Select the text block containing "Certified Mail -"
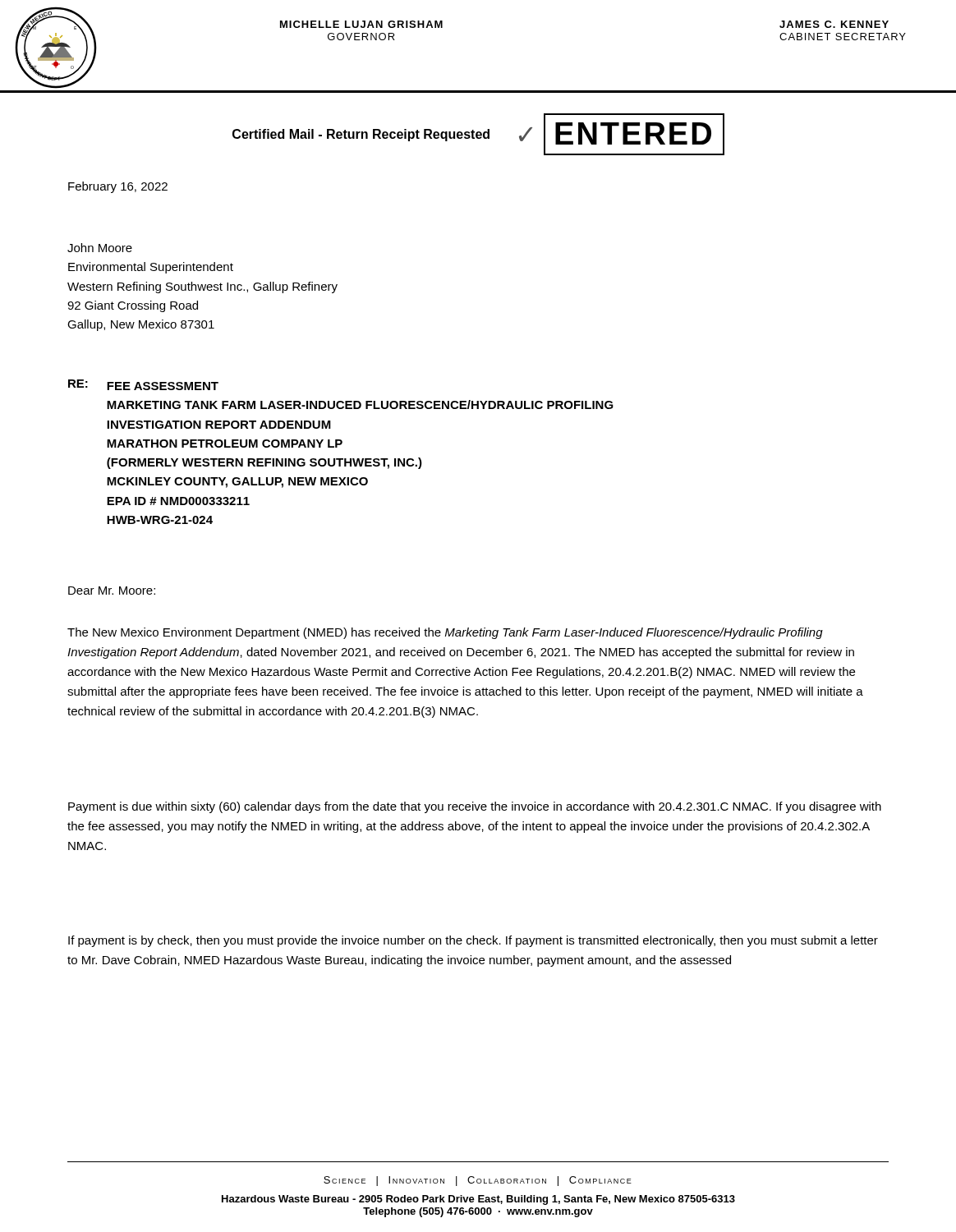Viewport: 956px width, 1232px height. 361,134
